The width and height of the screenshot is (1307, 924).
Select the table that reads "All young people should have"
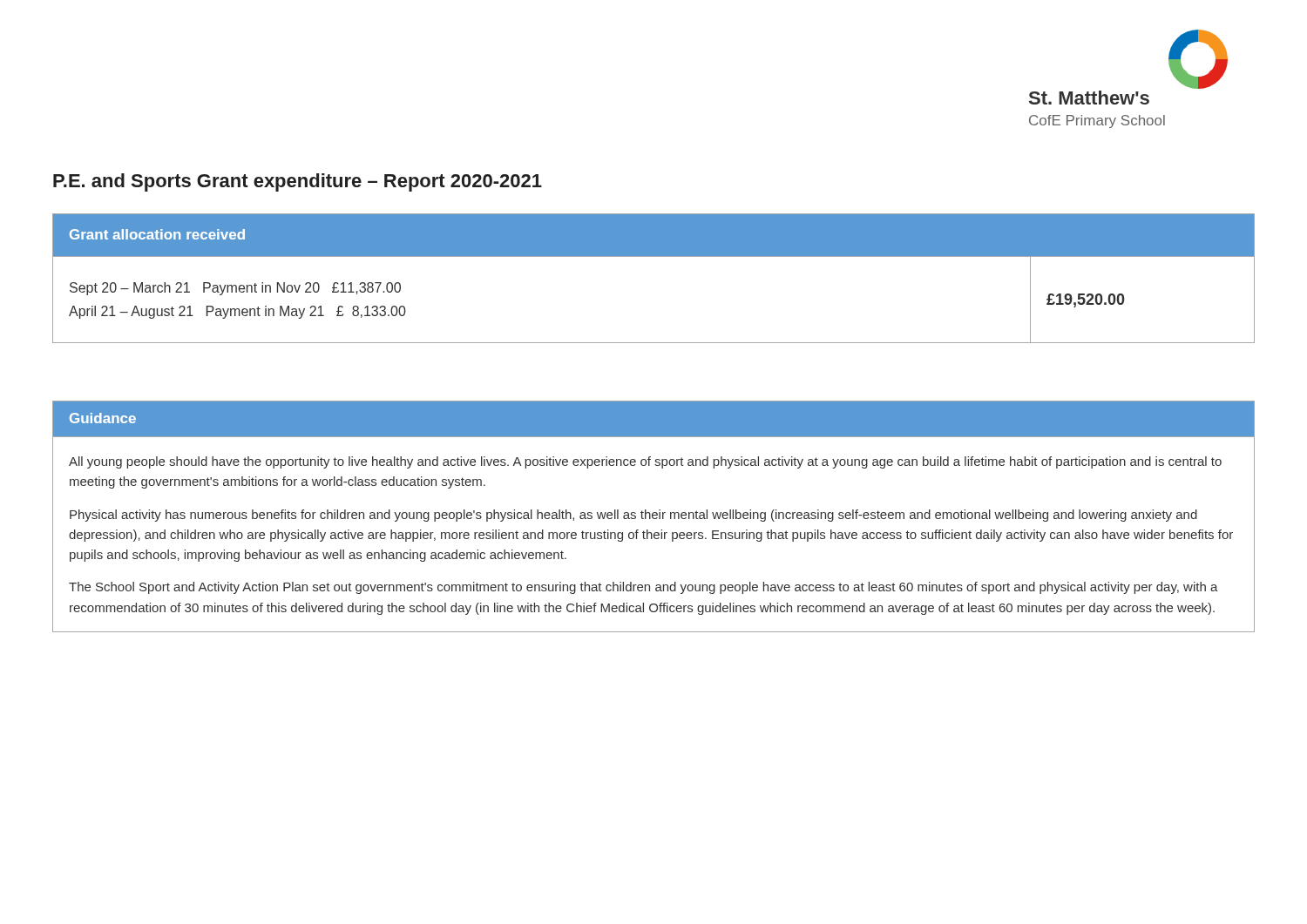click(654, 516)
